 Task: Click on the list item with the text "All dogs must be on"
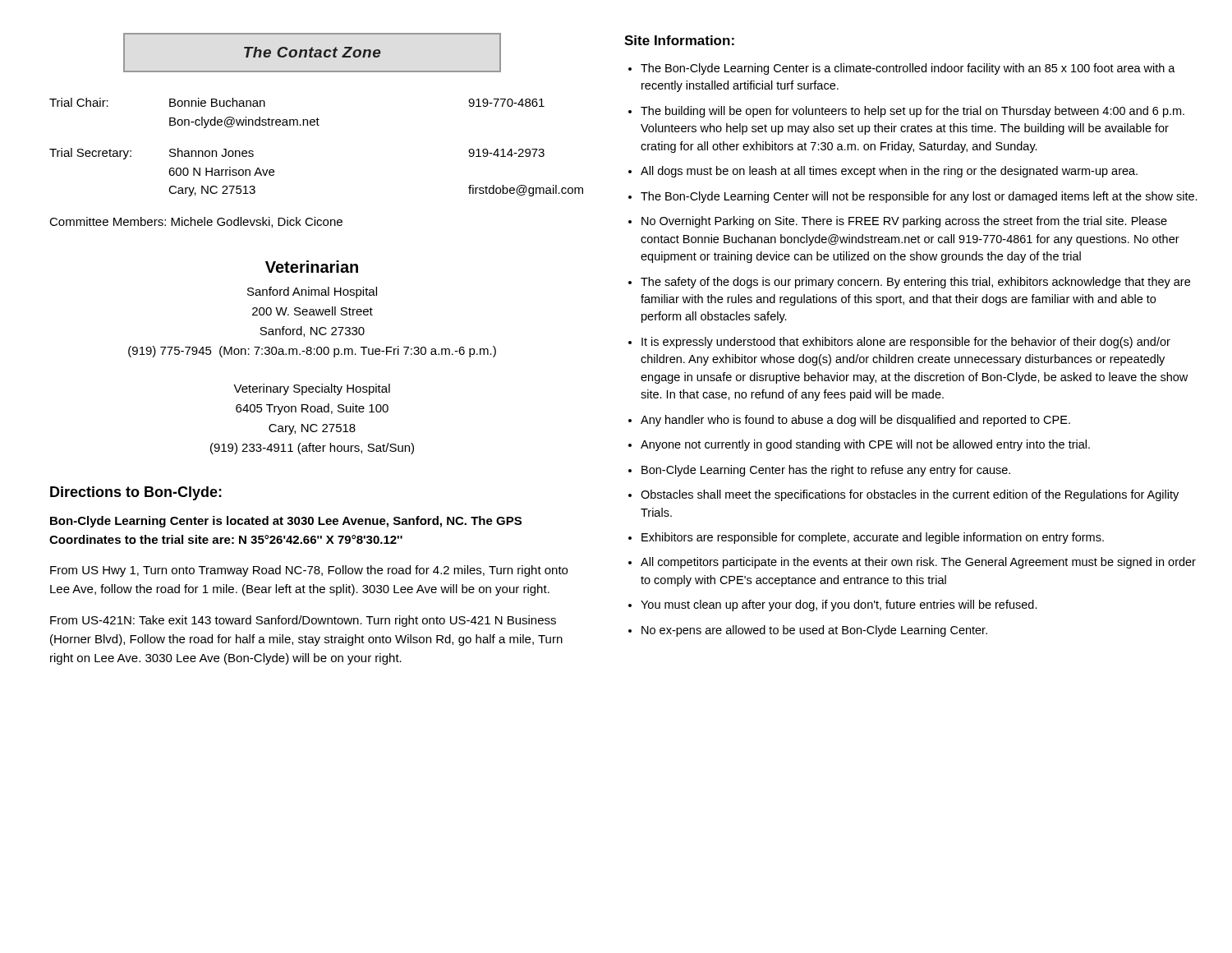[920, 172]
